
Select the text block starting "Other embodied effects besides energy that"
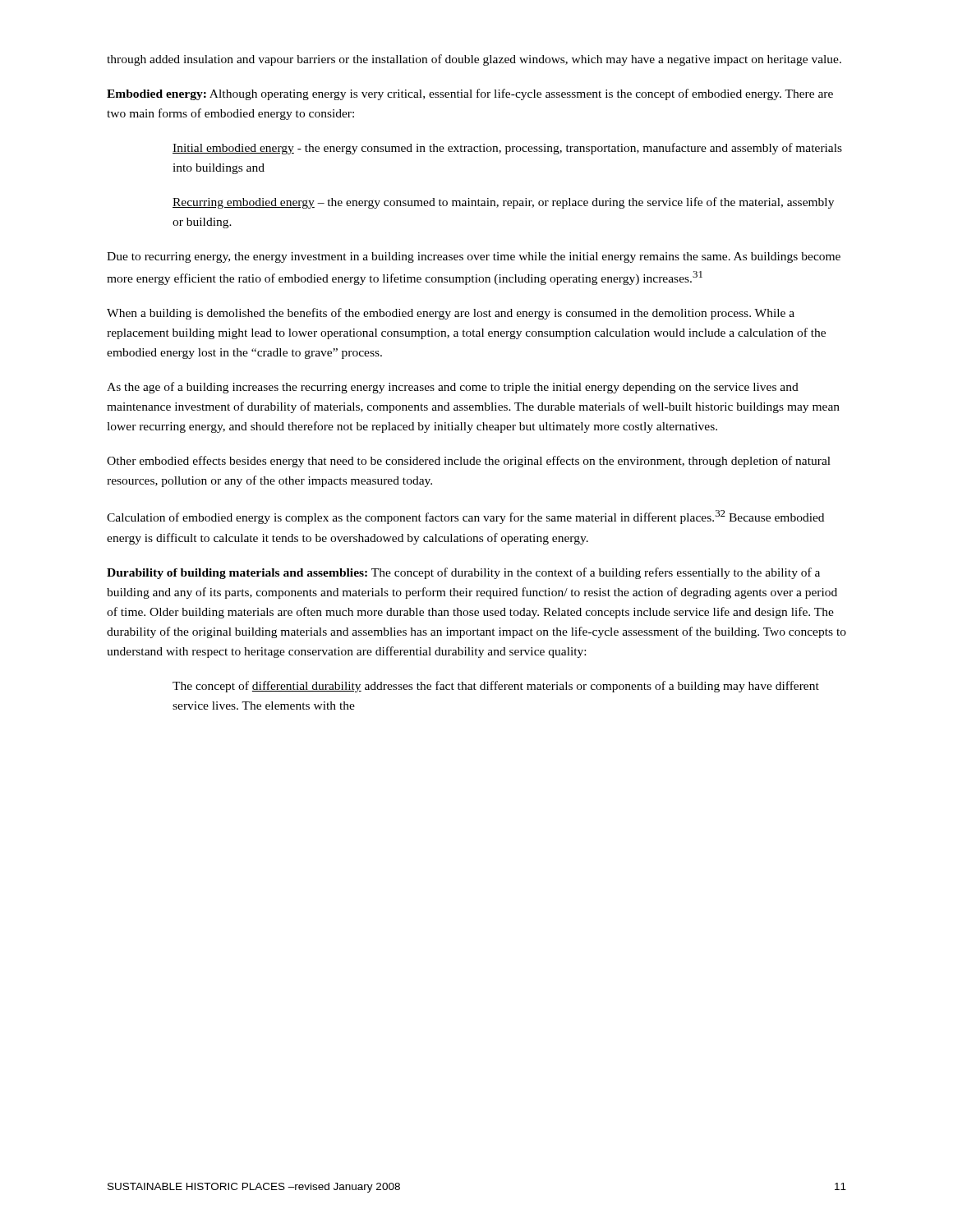469,471
